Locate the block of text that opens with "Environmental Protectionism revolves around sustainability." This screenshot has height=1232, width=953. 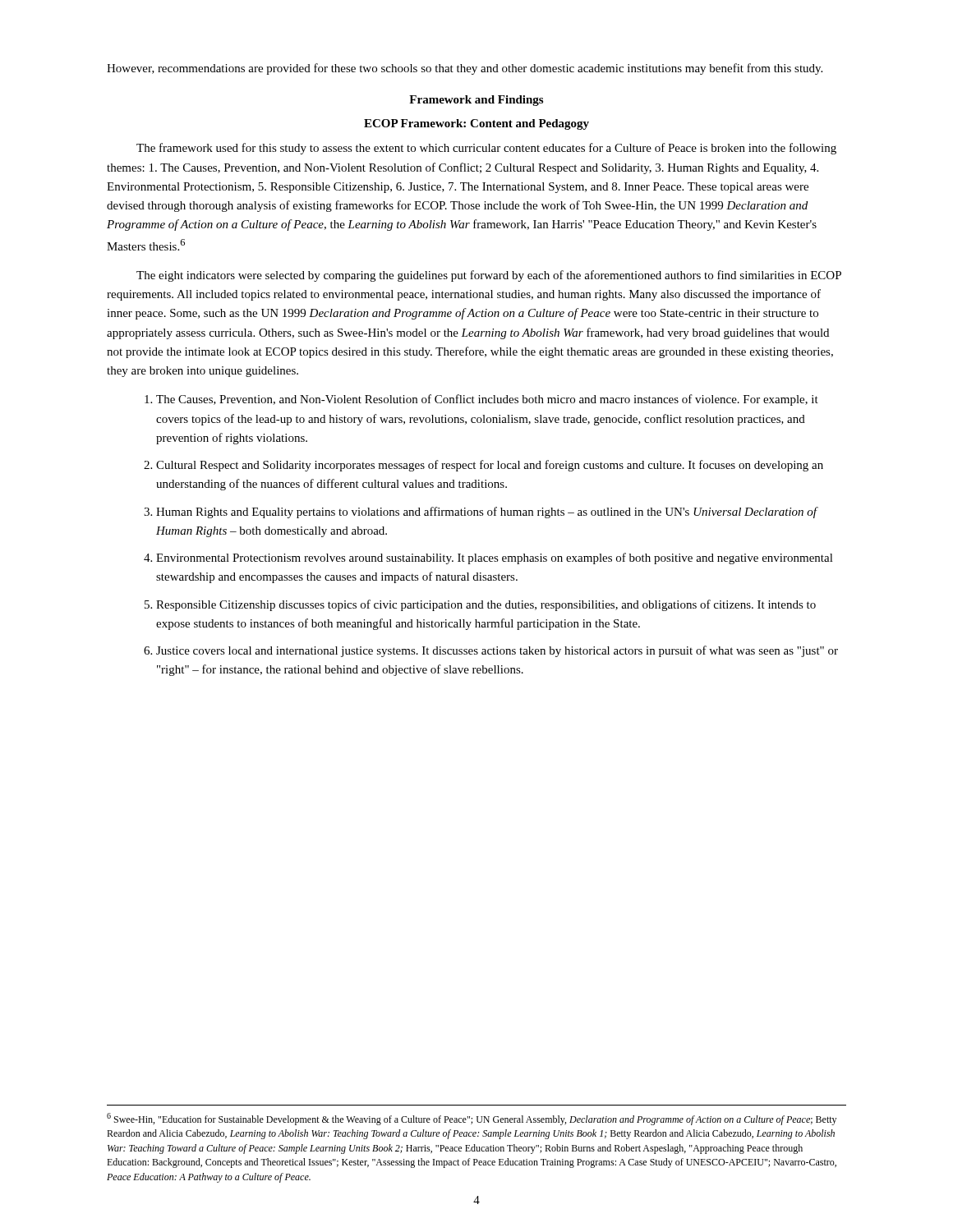tap(495, 567)
